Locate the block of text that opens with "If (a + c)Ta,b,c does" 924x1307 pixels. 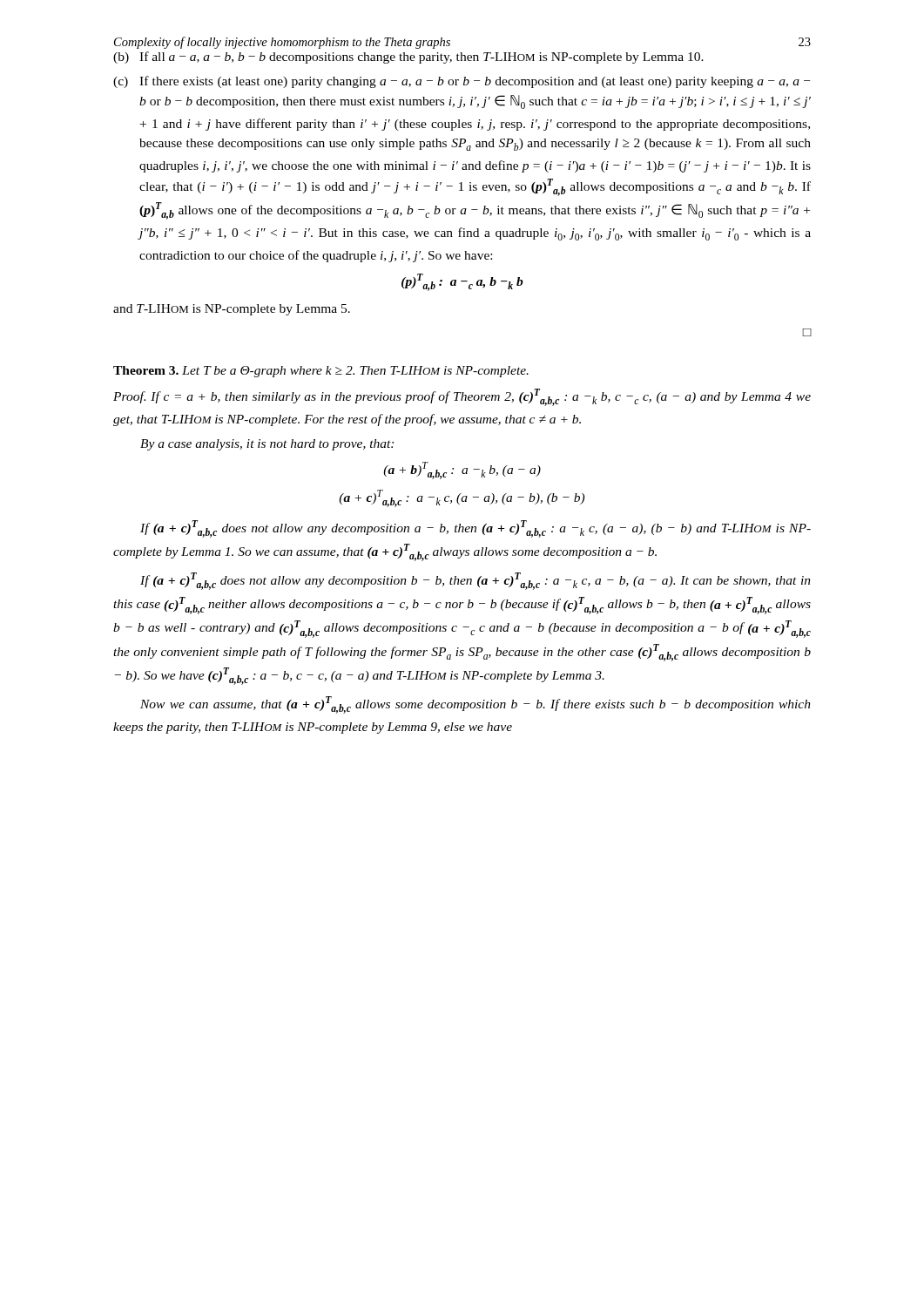(x=462, y=627)
